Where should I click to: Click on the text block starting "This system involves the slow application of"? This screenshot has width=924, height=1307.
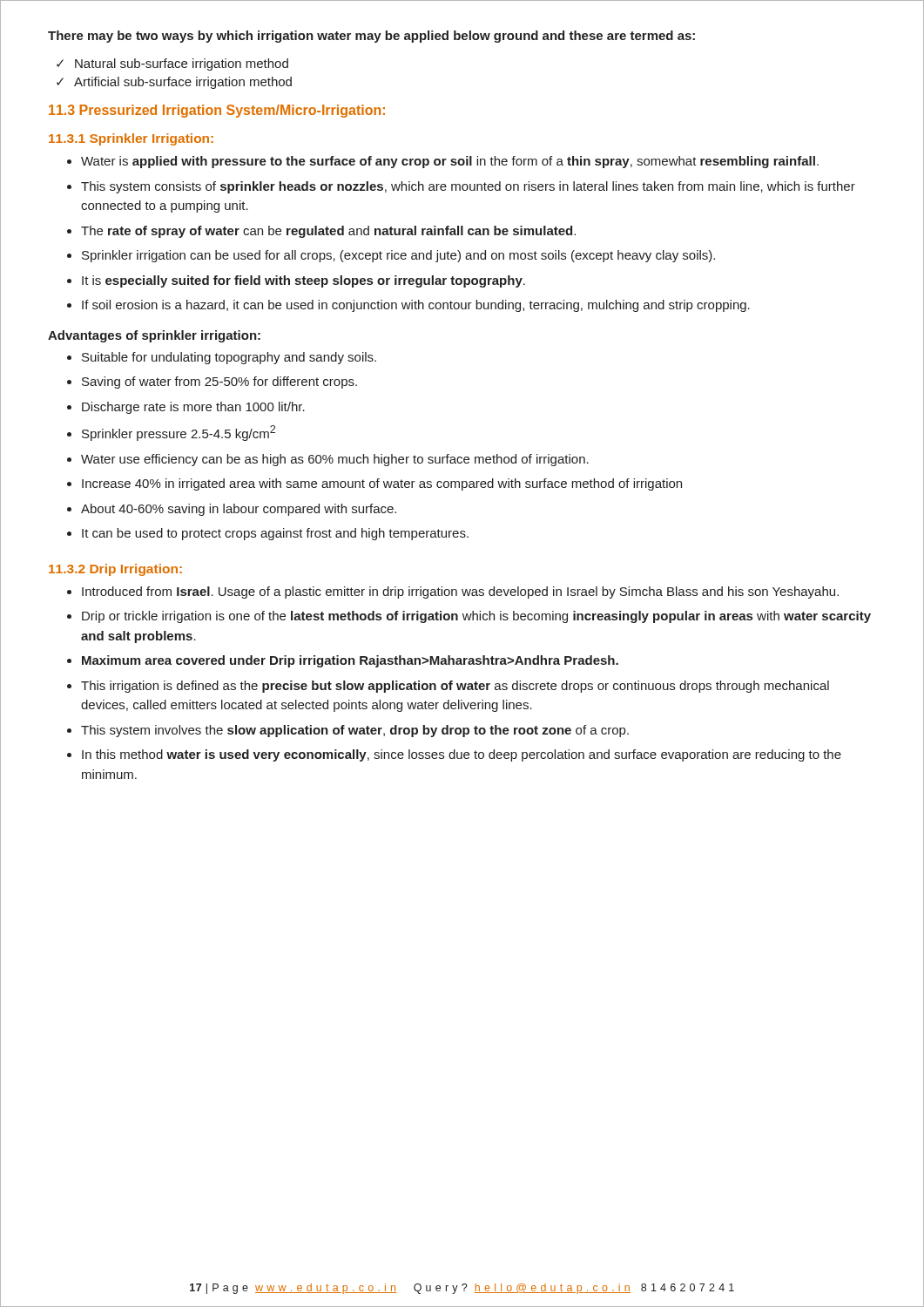(x=355, y=730)
